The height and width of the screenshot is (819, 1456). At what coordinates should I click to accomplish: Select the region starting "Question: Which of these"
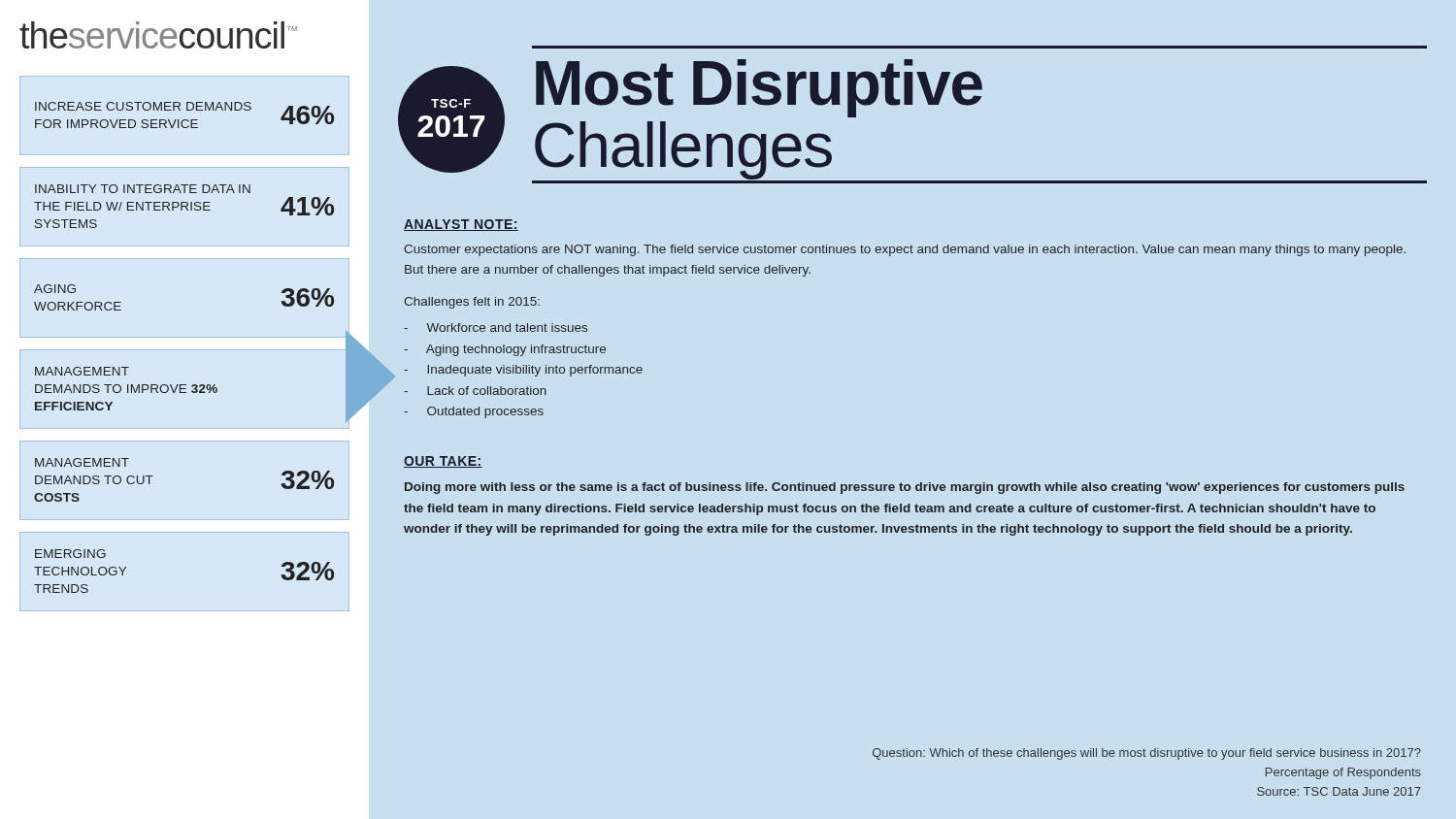[x=1147, y=754]
